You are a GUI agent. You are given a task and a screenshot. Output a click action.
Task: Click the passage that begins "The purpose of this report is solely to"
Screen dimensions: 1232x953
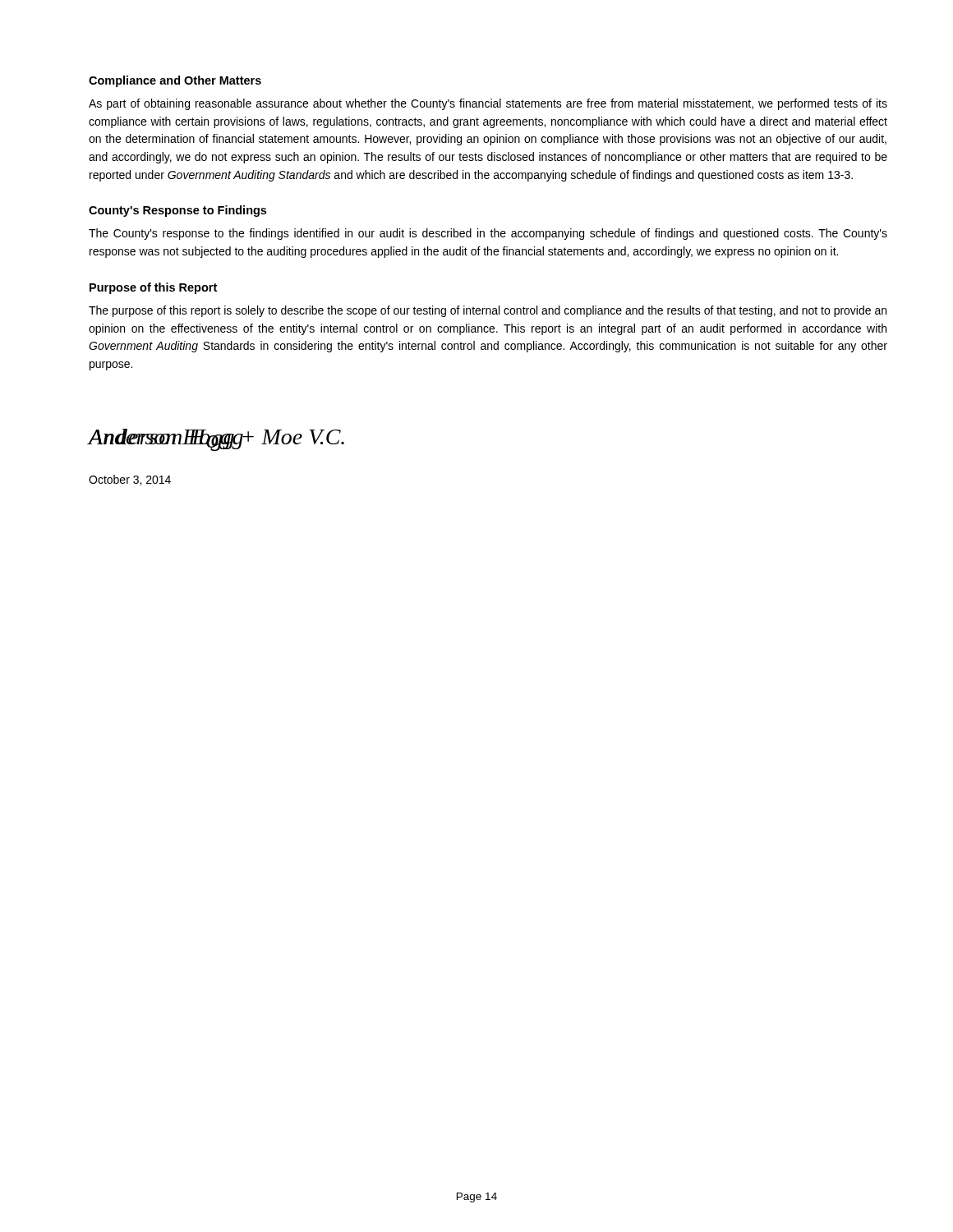488,337
